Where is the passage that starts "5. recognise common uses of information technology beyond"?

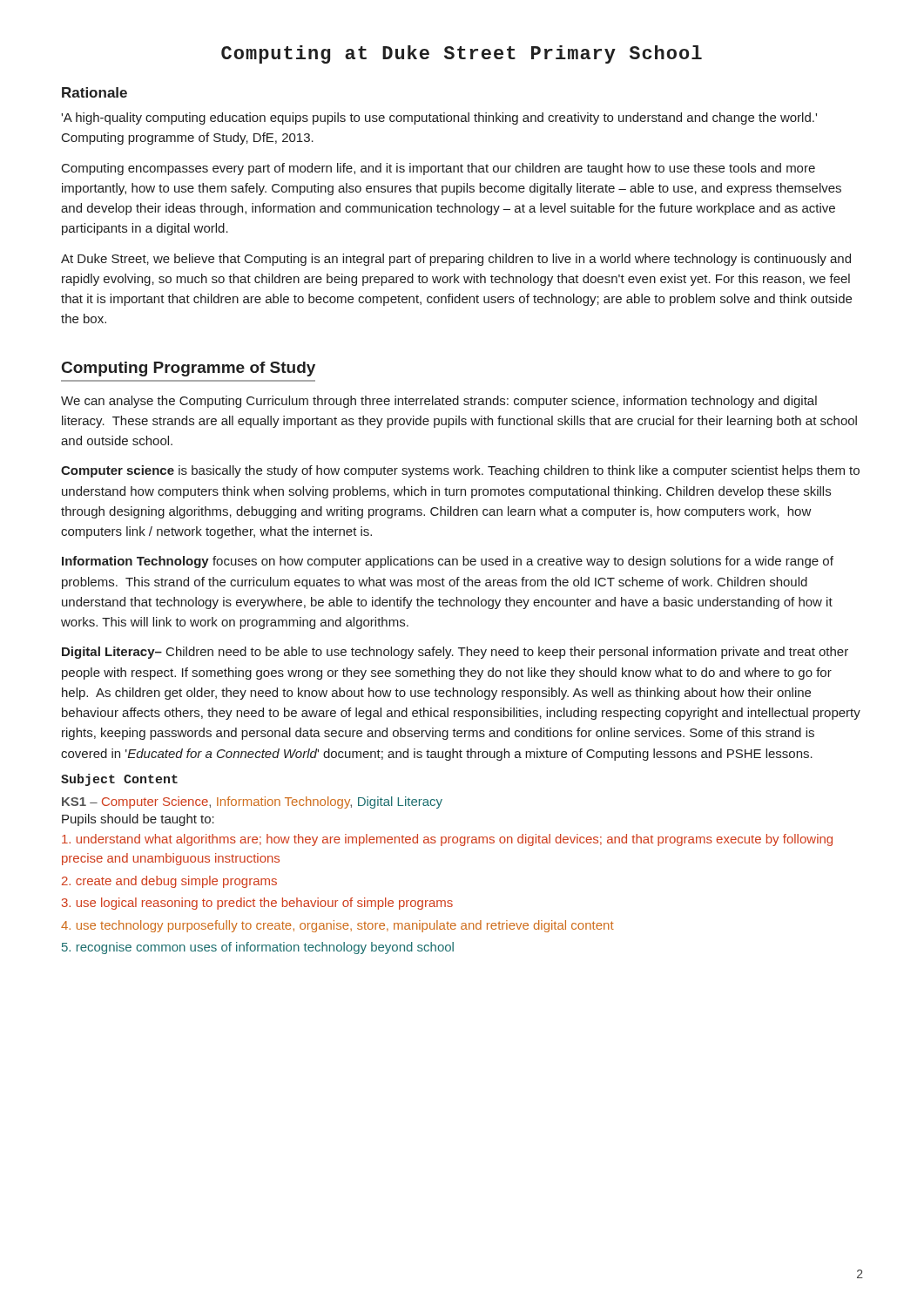[258, 947]
